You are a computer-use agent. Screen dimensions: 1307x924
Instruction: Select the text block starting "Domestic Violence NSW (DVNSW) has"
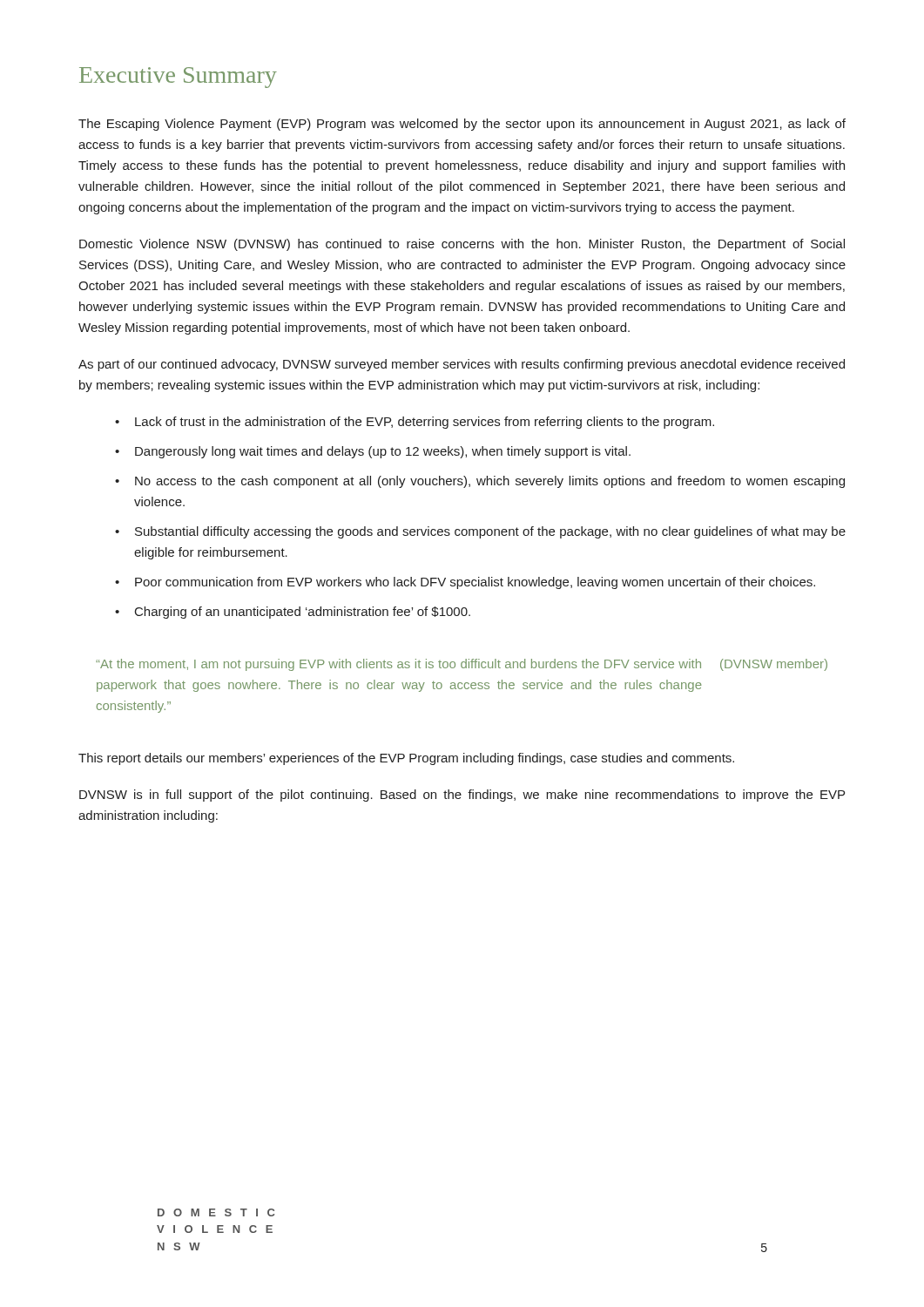pos(462,285)
